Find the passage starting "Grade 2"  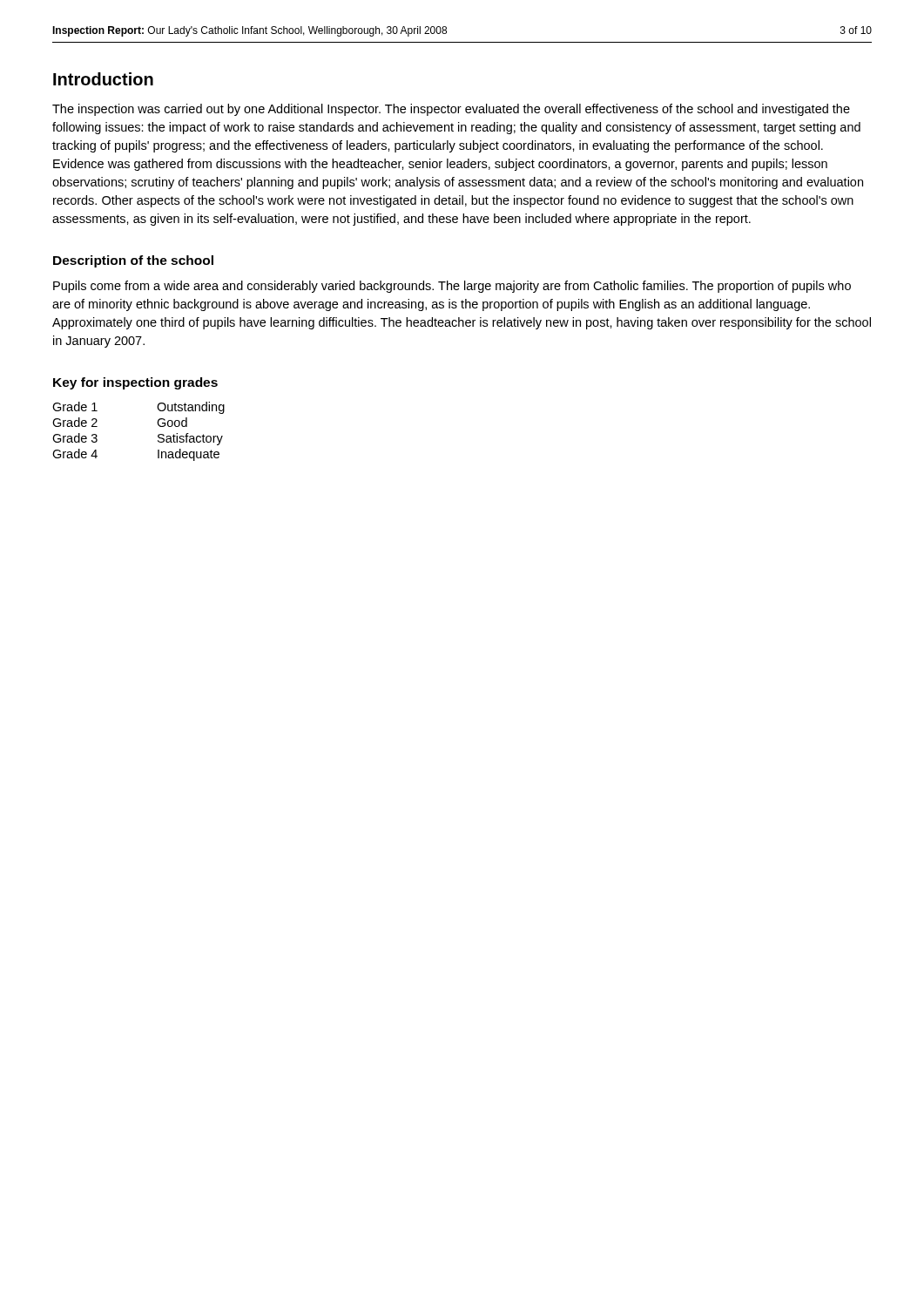point(75,423)
